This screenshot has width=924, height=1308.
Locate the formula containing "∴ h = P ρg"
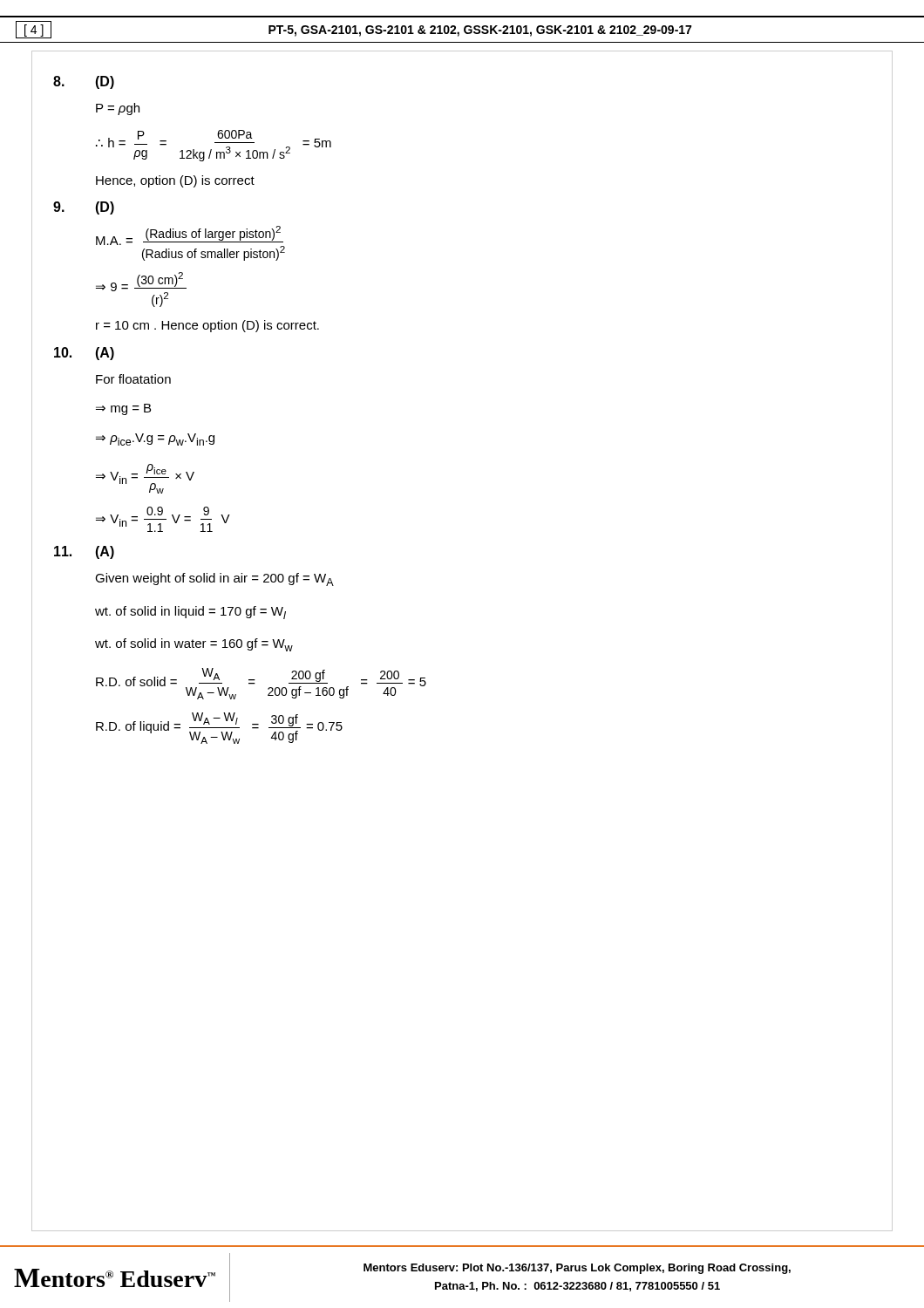click(x=214, y=146)
